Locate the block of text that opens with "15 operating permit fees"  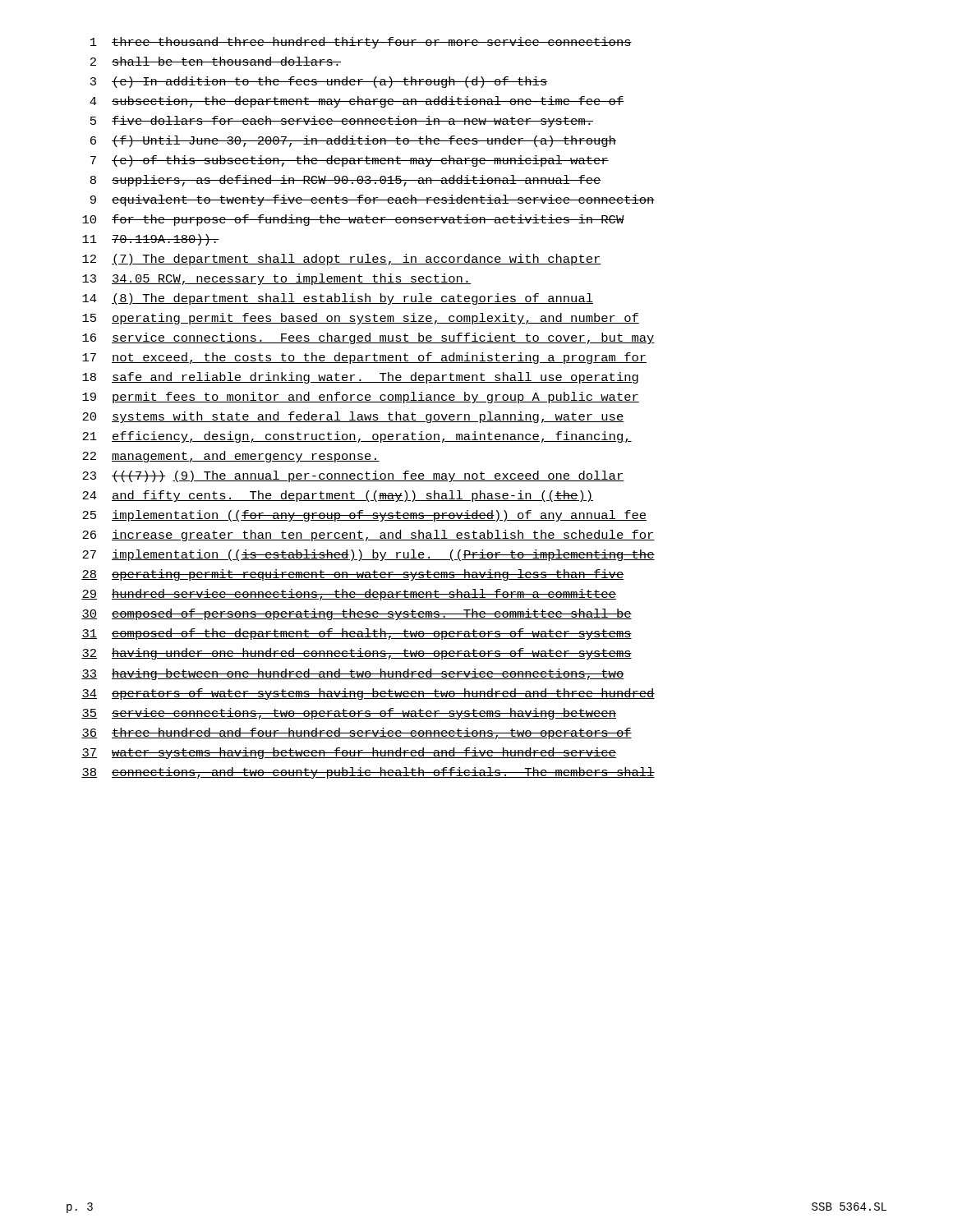[x=476, y=319]
